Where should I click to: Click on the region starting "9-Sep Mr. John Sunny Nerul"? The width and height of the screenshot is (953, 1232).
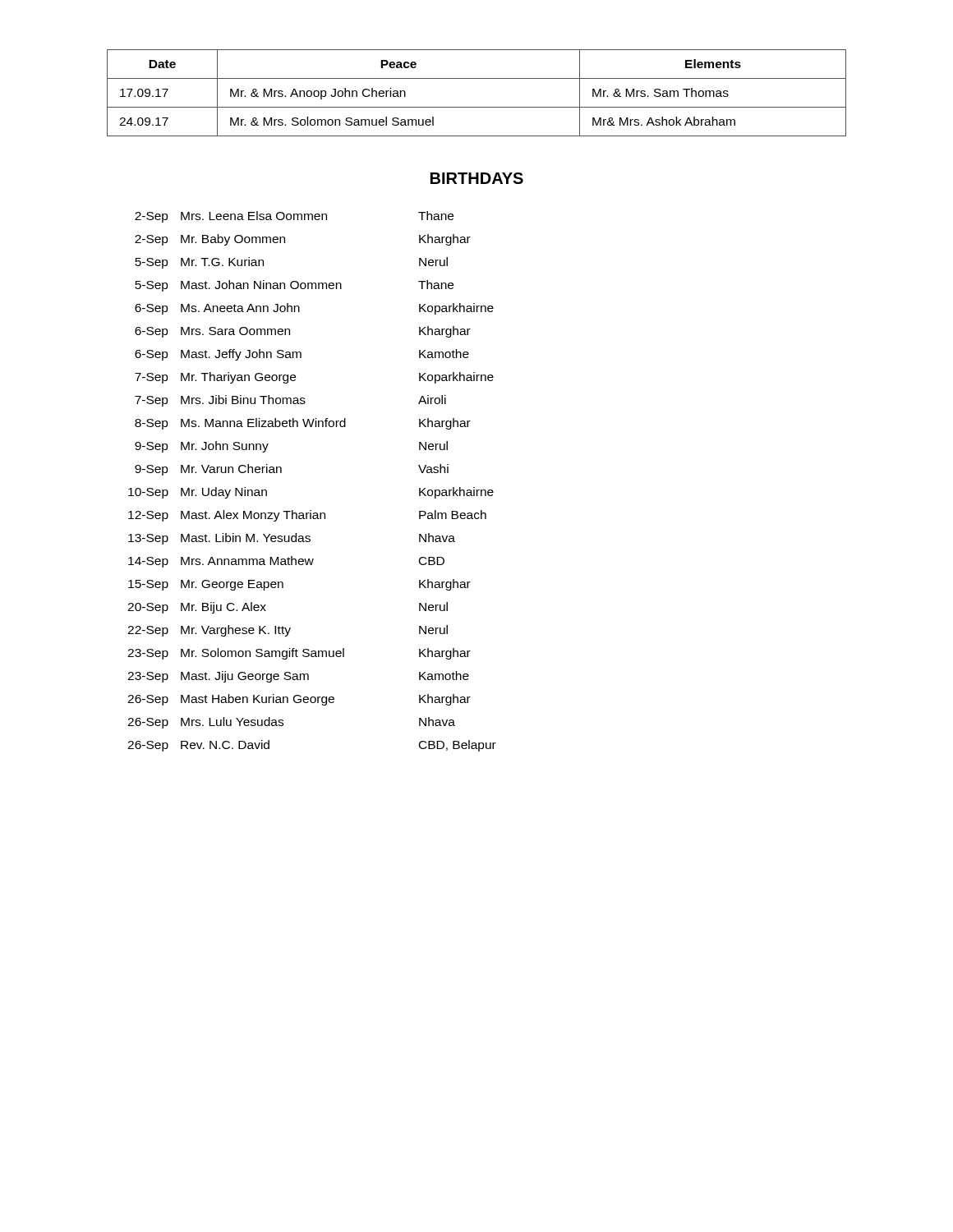(x=278, y=446)
